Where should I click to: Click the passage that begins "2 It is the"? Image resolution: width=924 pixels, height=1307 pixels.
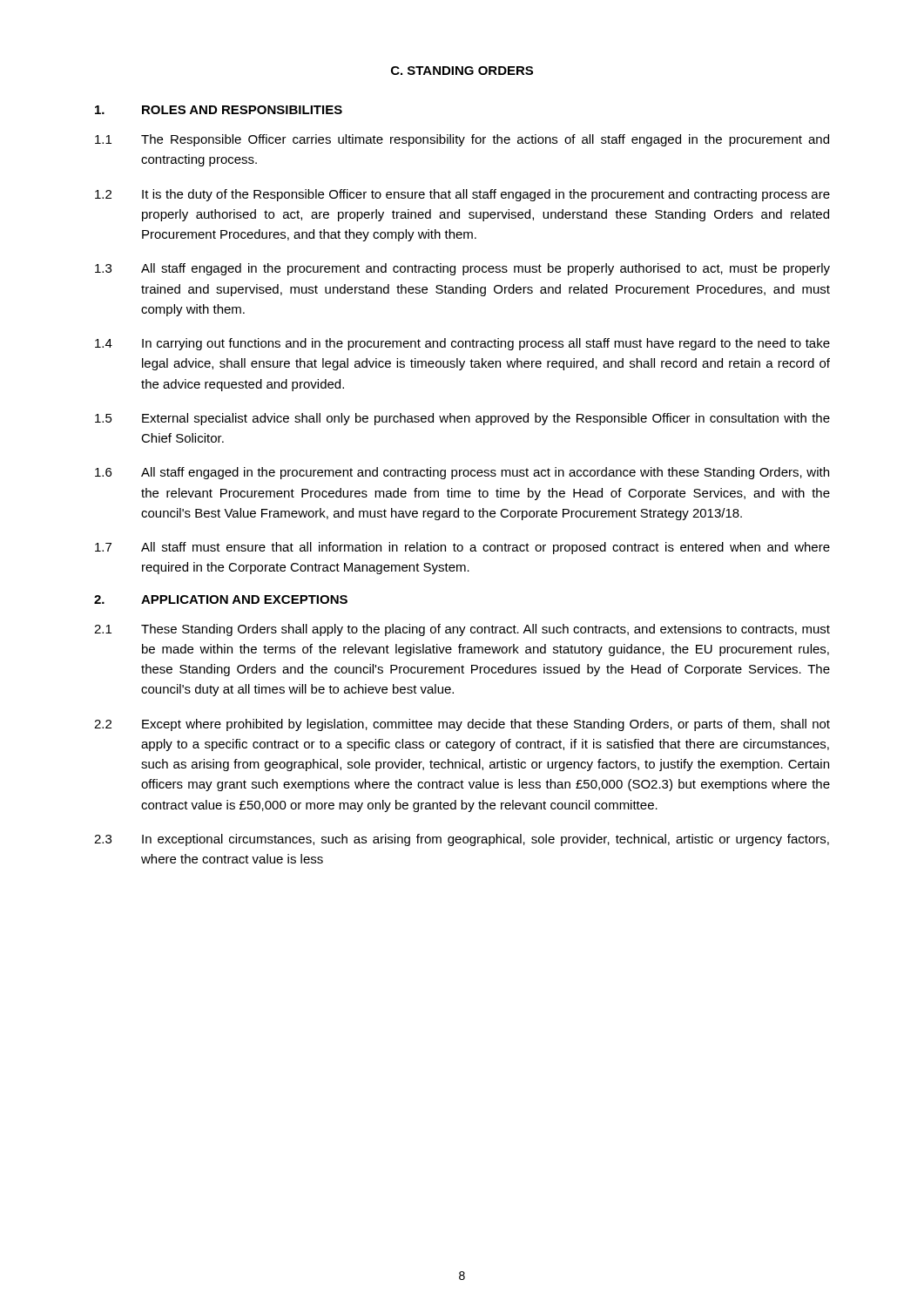click(462, 214)
